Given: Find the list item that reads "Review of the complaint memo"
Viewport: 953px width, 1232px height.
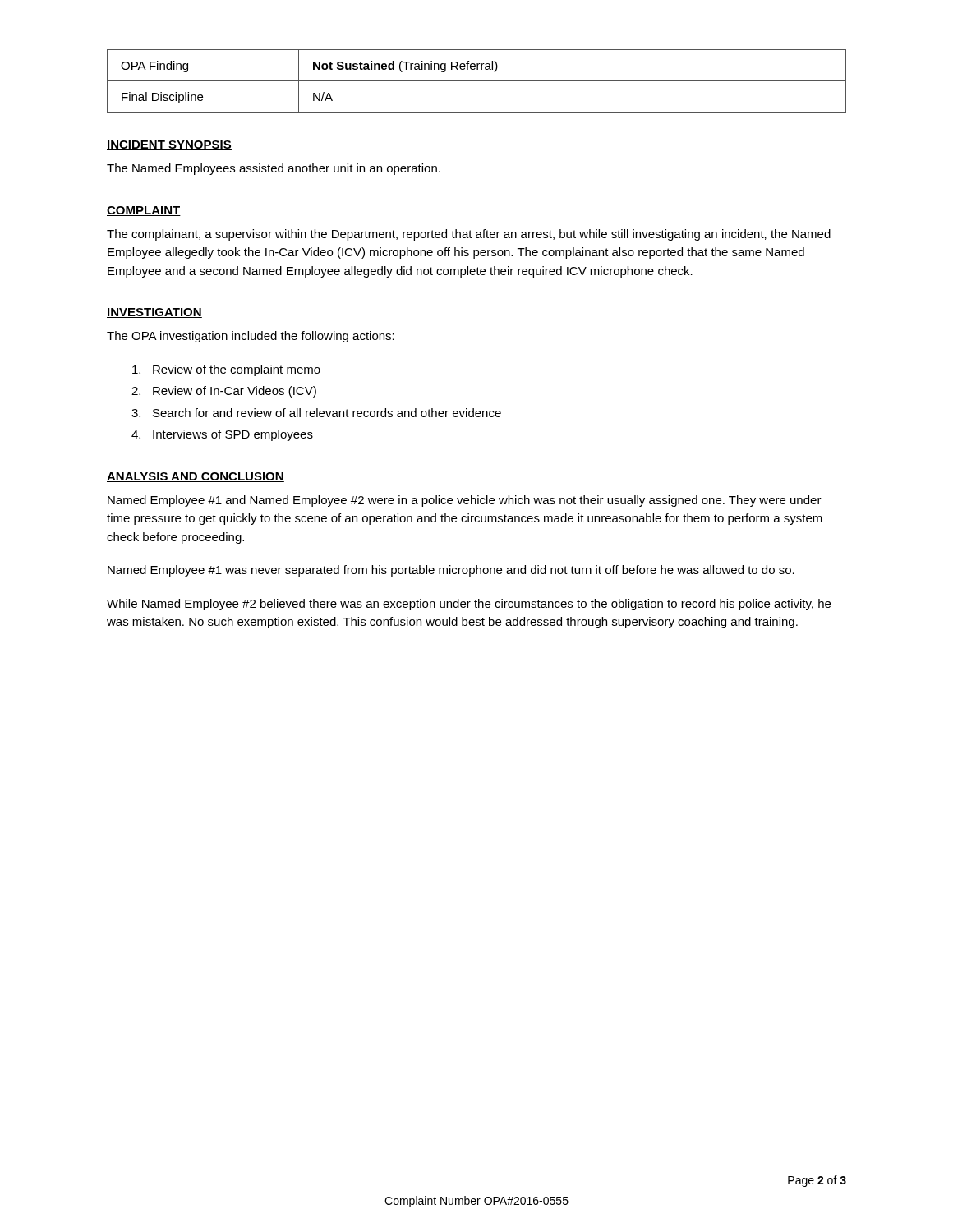Looking at the screenshot, I should 226,369.
